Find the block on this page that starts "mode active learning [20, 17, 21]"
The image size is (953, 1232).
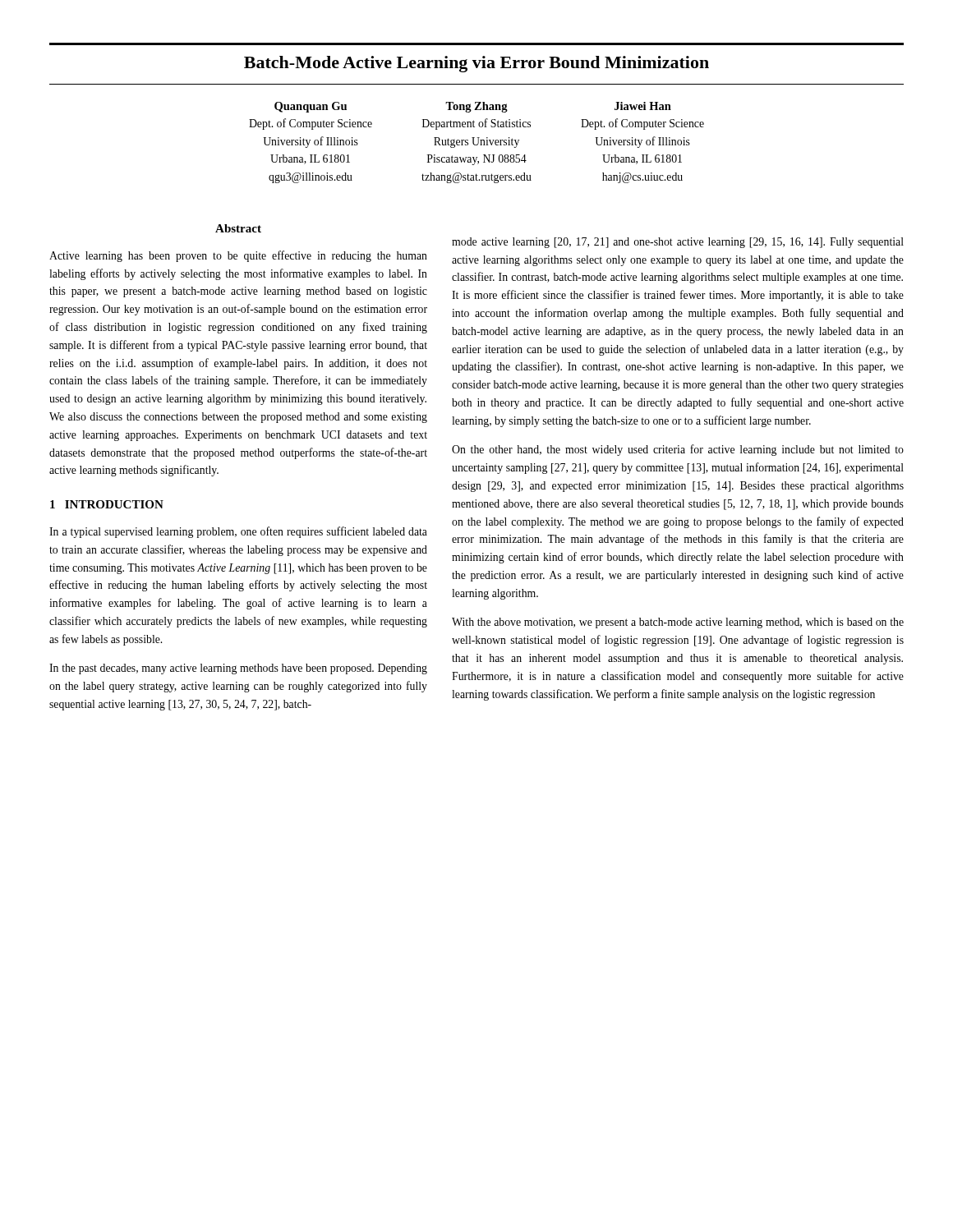678,468
